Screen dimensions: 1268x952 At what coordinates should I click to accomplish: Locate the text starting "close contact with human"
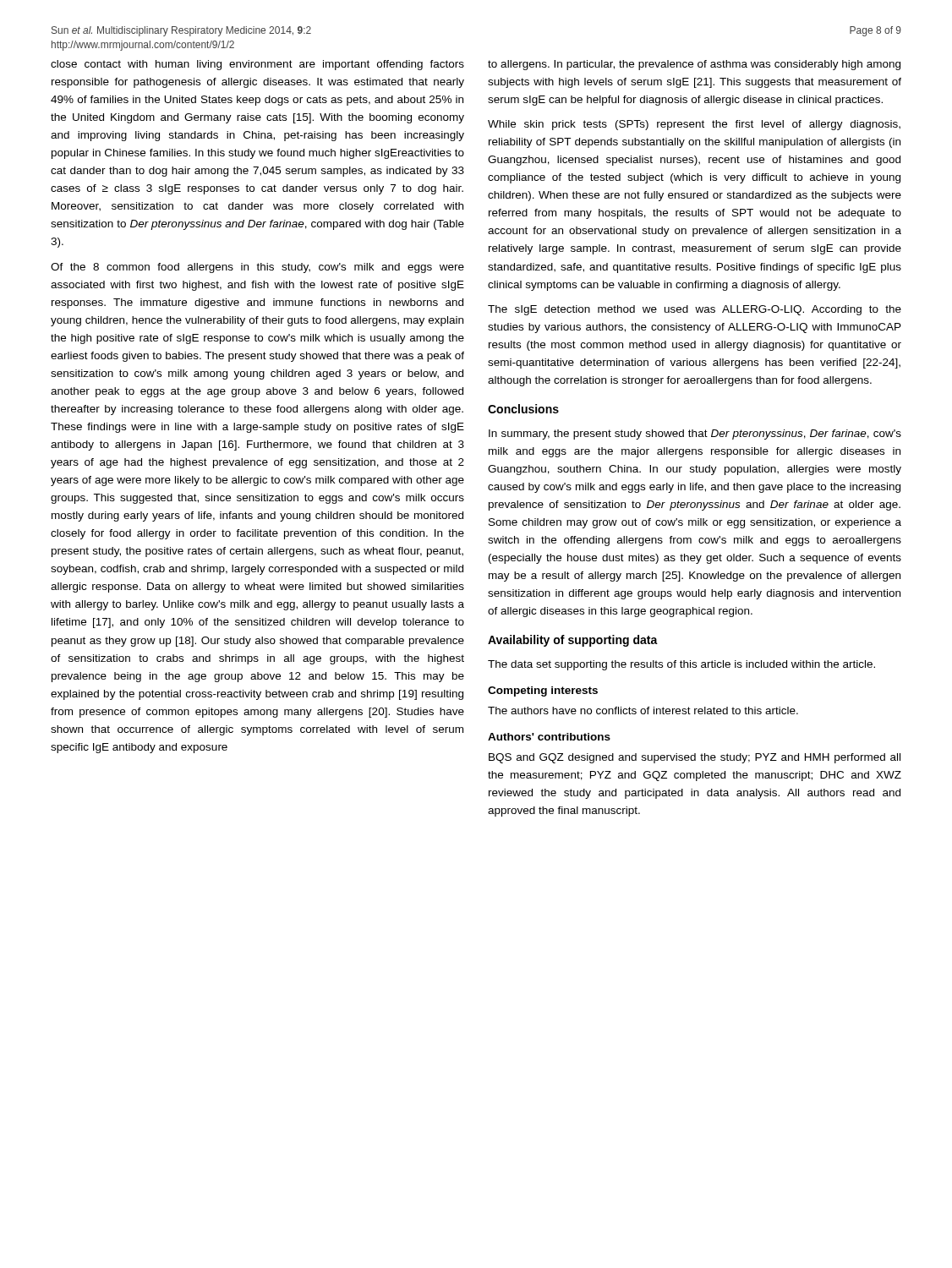tap(257, 153)
